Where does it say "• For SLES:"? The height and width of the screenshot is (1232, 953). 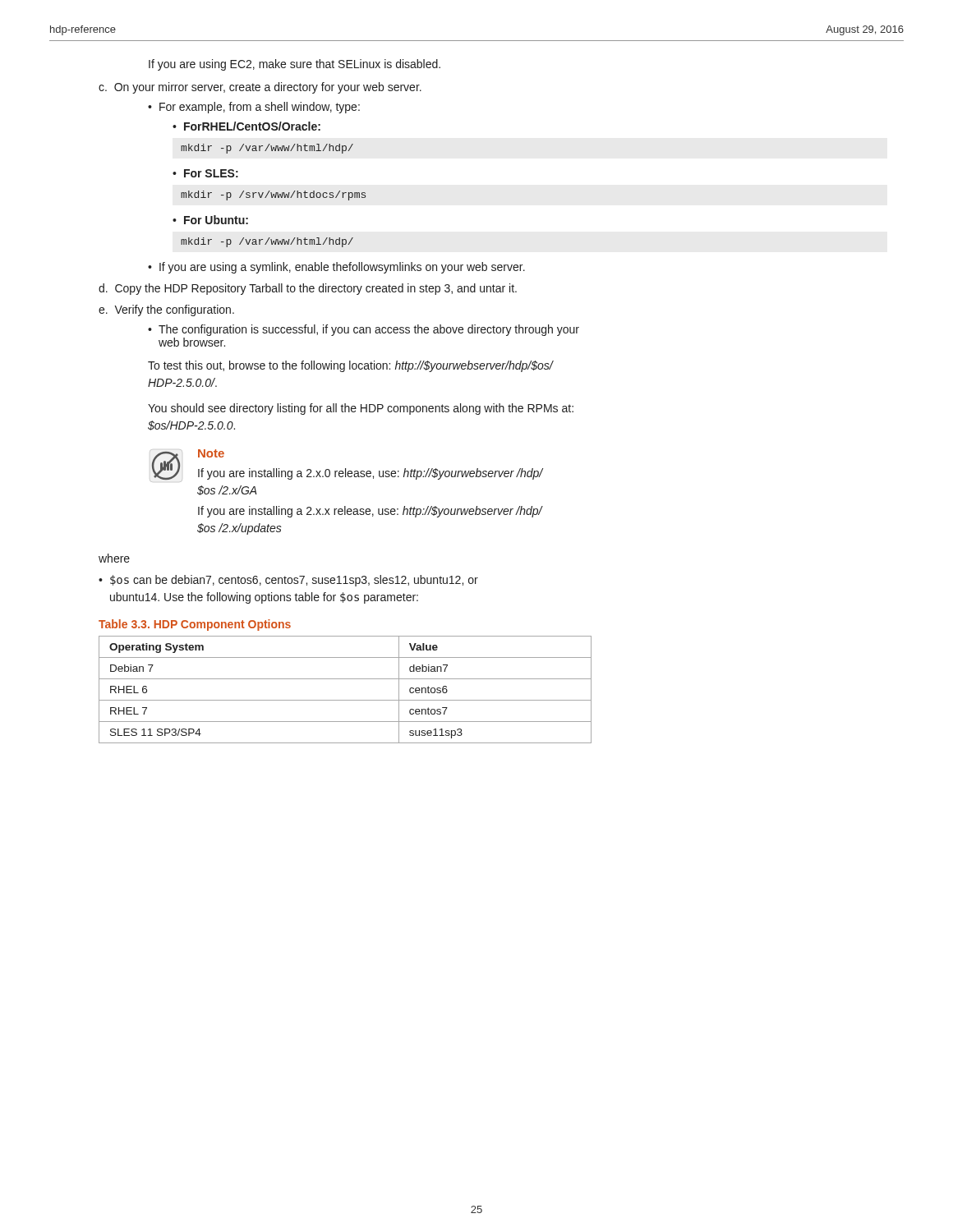[206, 173]
